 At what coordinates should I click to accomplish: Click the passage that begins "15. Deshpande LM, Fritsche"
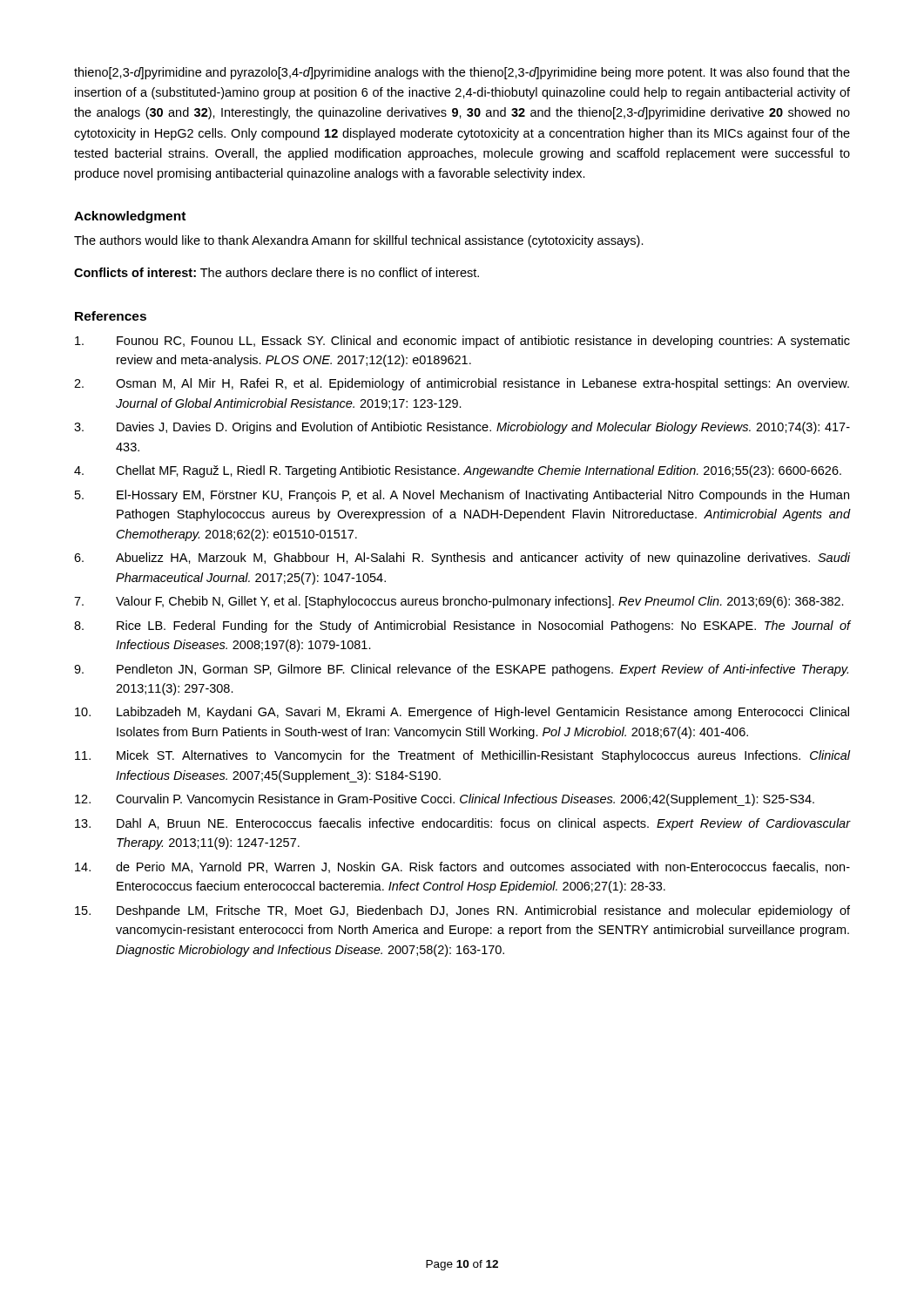pyautogui.click(x=462, y=930)
